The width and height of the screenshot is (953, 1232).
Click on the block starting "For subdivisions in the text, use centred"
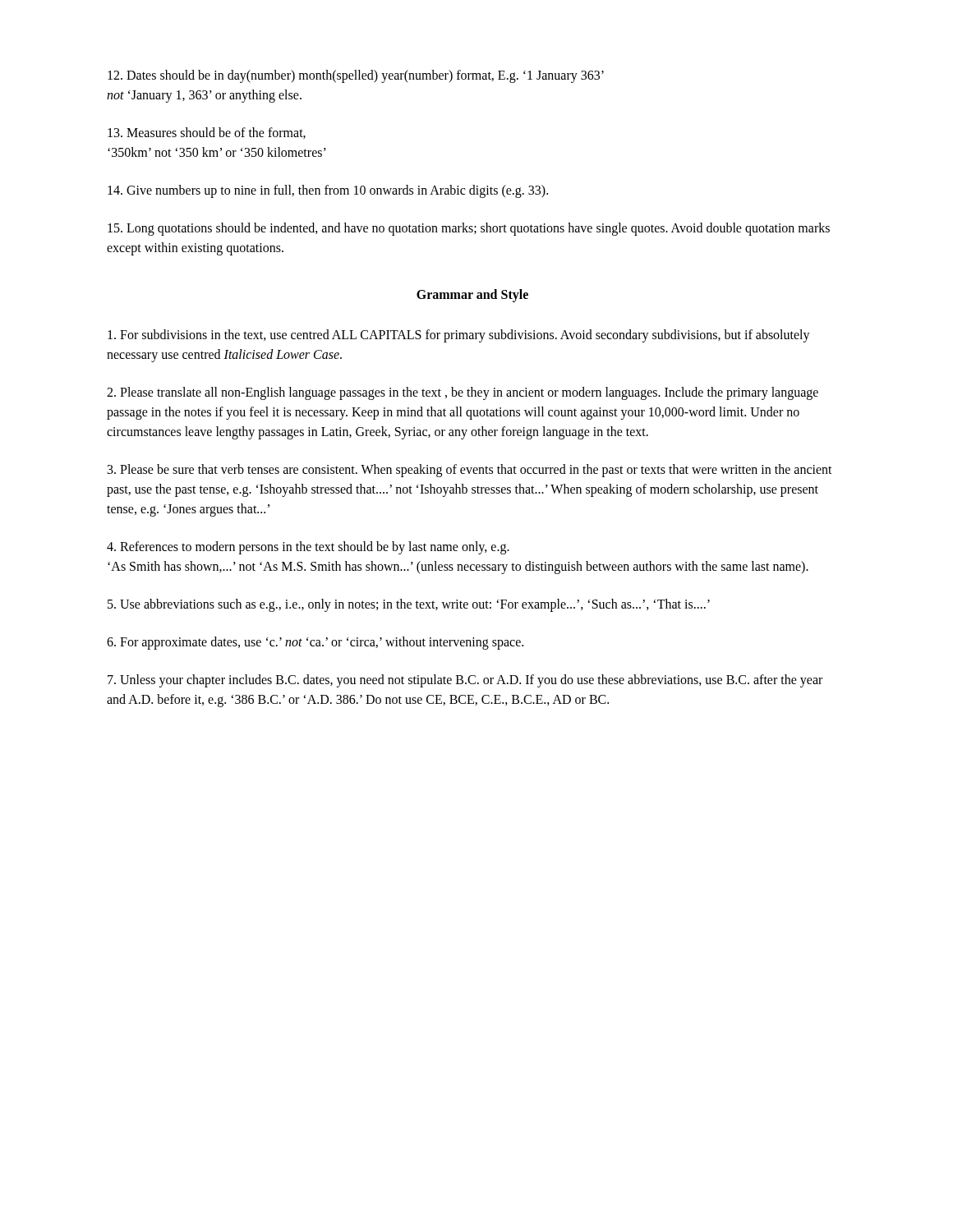458,345
